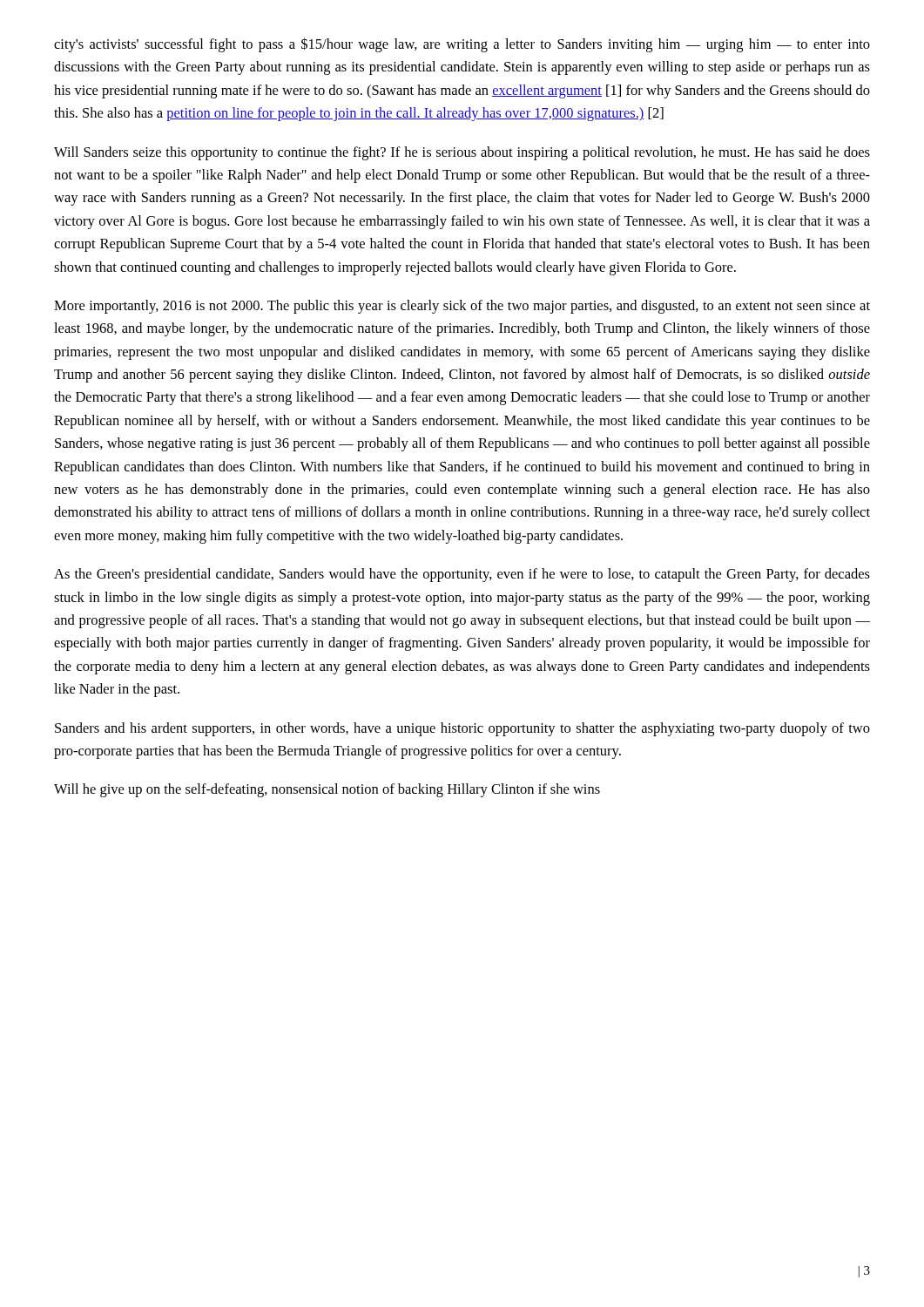Locate the block of text that opens with "As the Green's presidential"
This screenshot has width=924, height=1307.
[462, 632]
